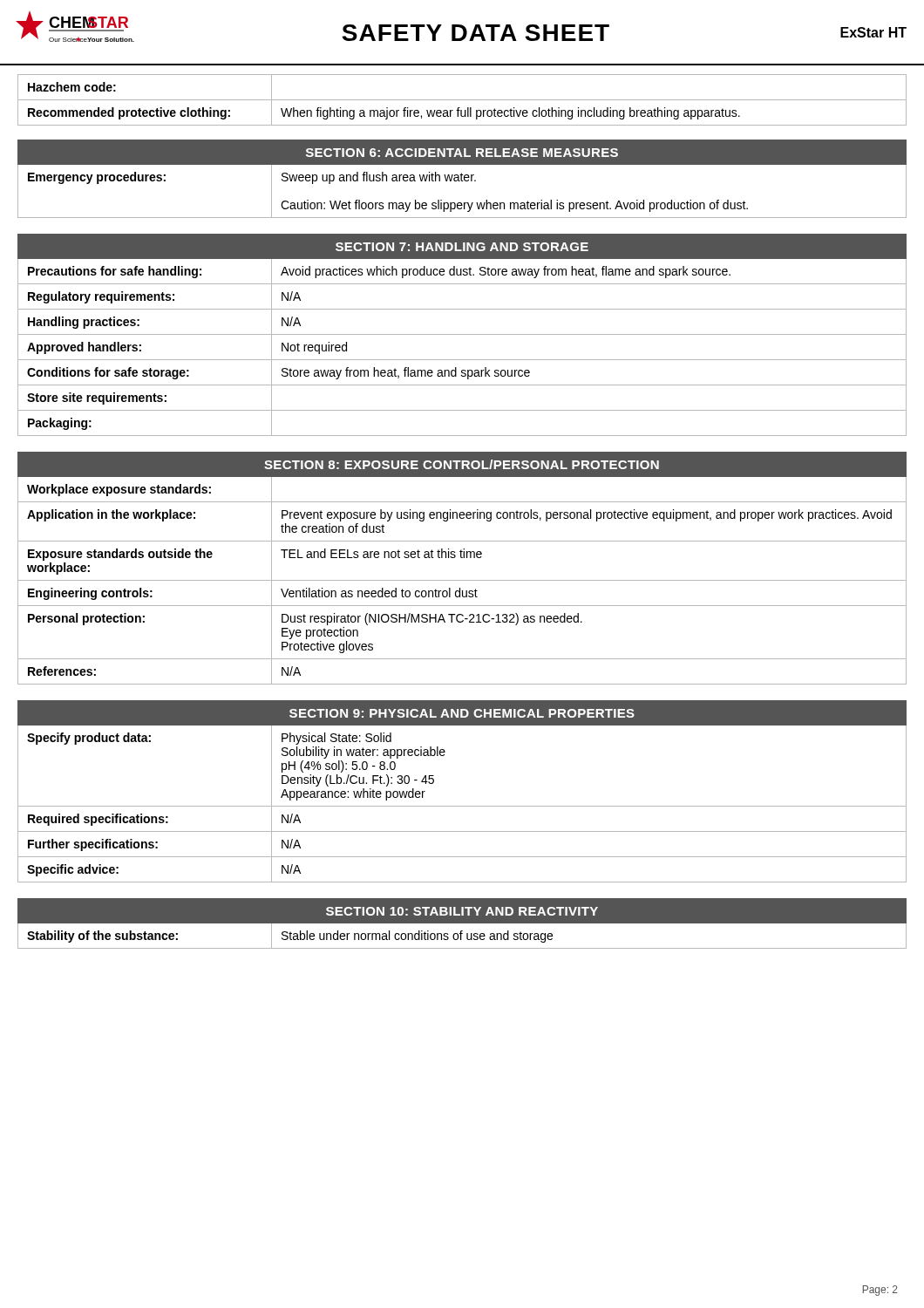Locate the text block starting "SECTION 6: ACCIDENTAL"
Viewport: 924px width, 1308px height.
click(x=462, y=152)
